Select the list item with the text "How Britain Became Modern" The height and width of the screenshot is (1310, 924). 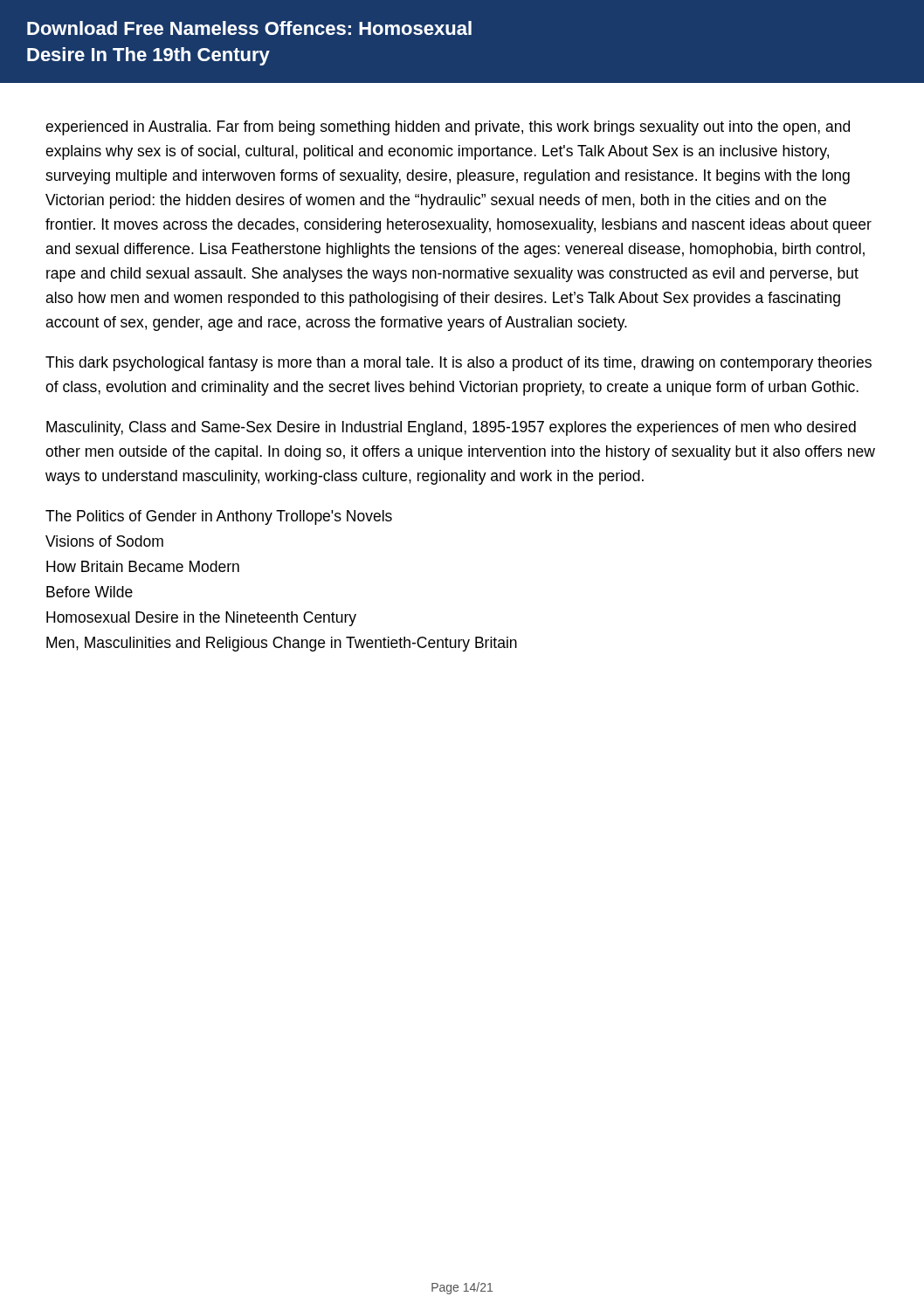coord(143,566)
